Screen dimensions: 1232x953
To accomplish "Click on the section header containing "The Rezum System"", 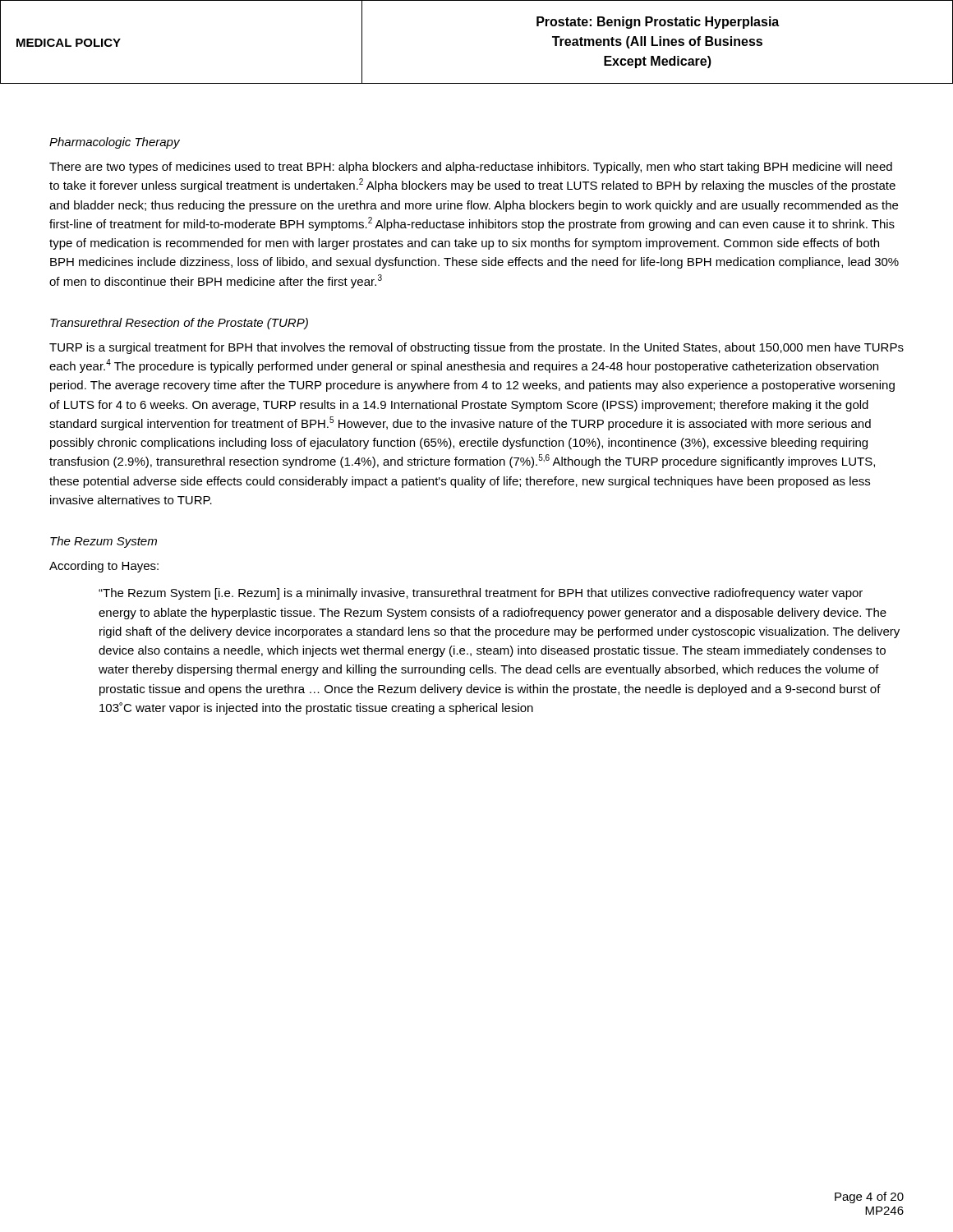I will pos(103,541).
